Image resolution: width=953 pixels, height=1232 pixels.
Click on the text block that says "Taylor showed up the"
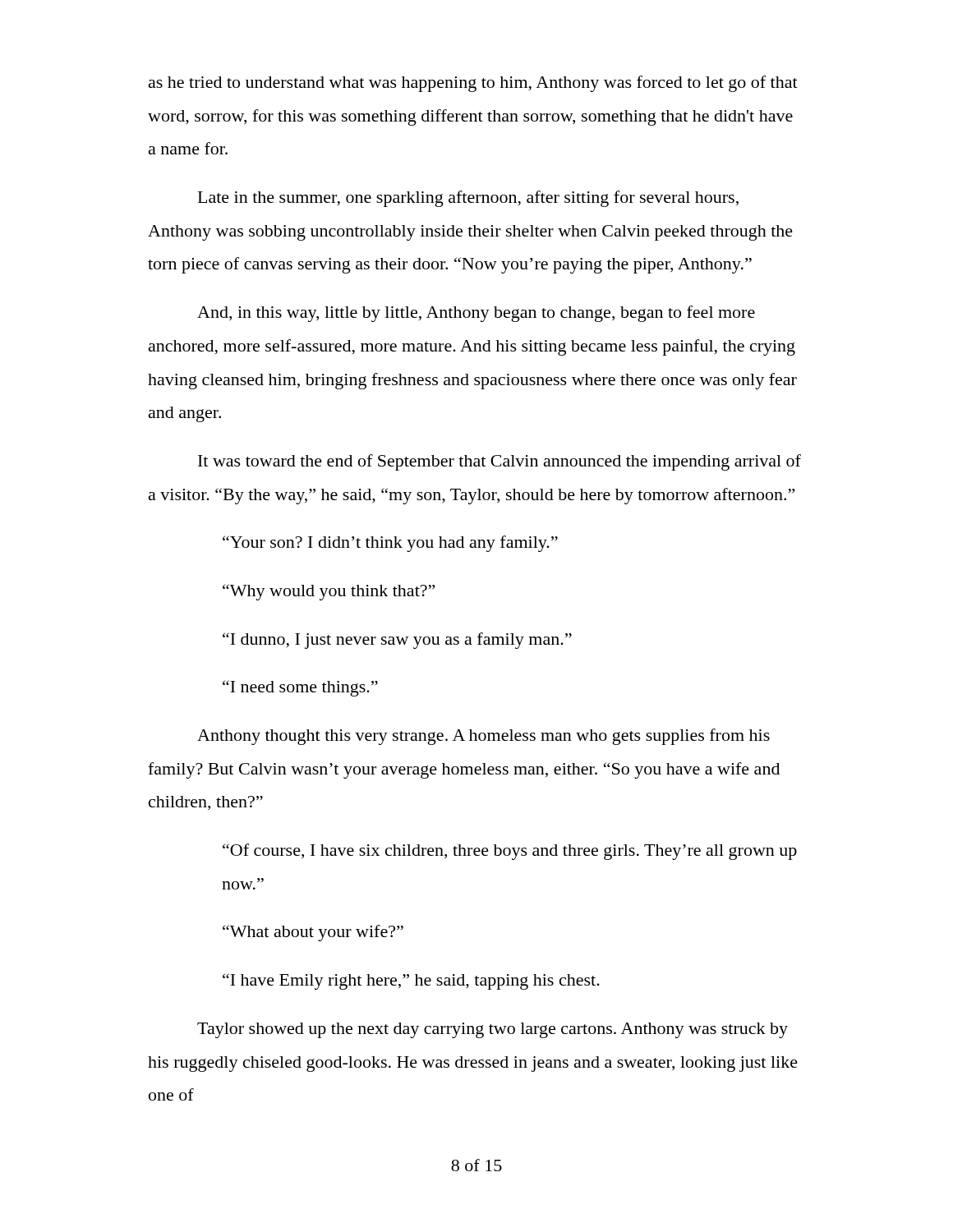(x=476, y=1062)
